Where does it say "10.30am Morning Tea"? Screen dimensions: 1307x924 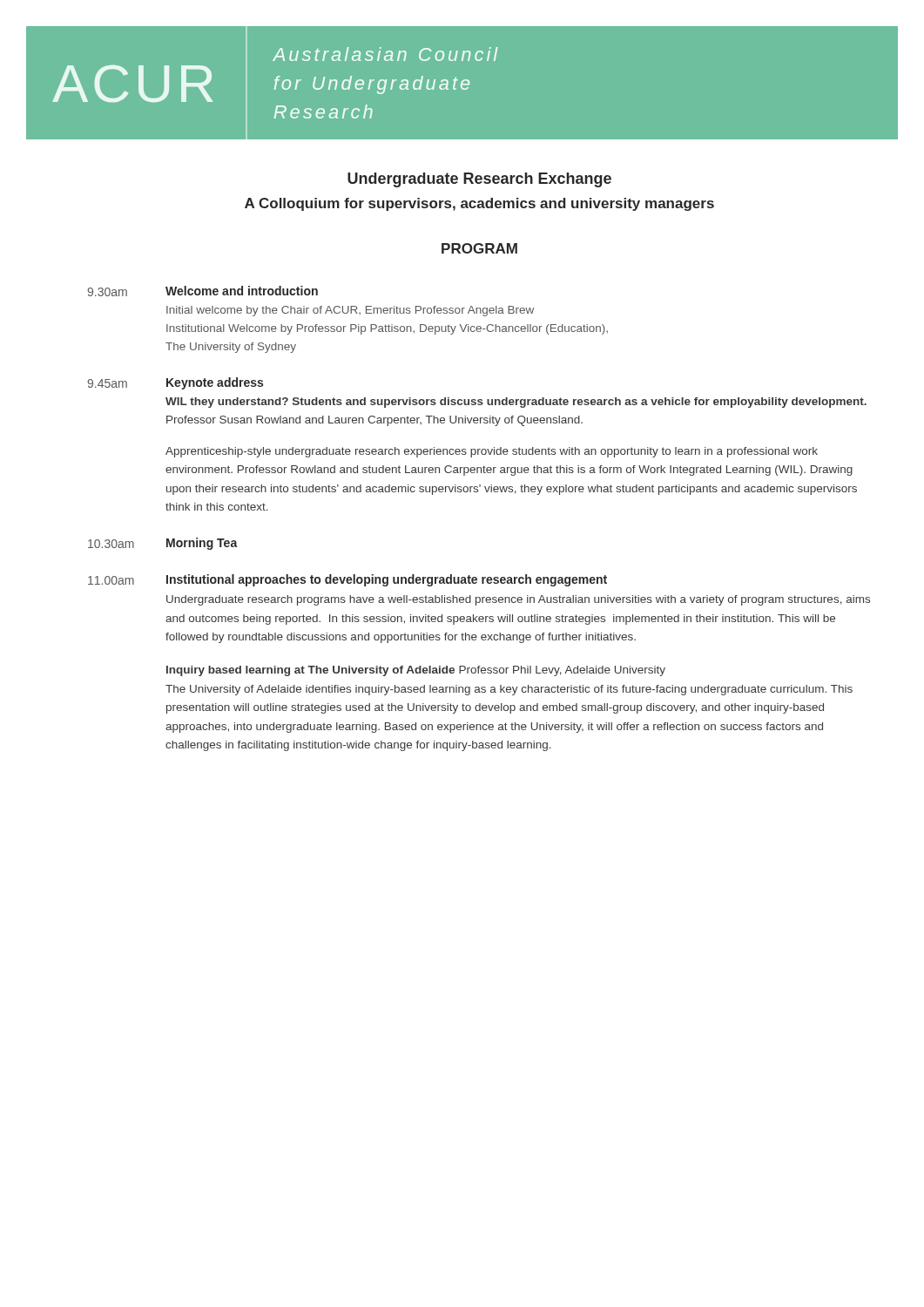pyautogui.click(x=163, y=544)
